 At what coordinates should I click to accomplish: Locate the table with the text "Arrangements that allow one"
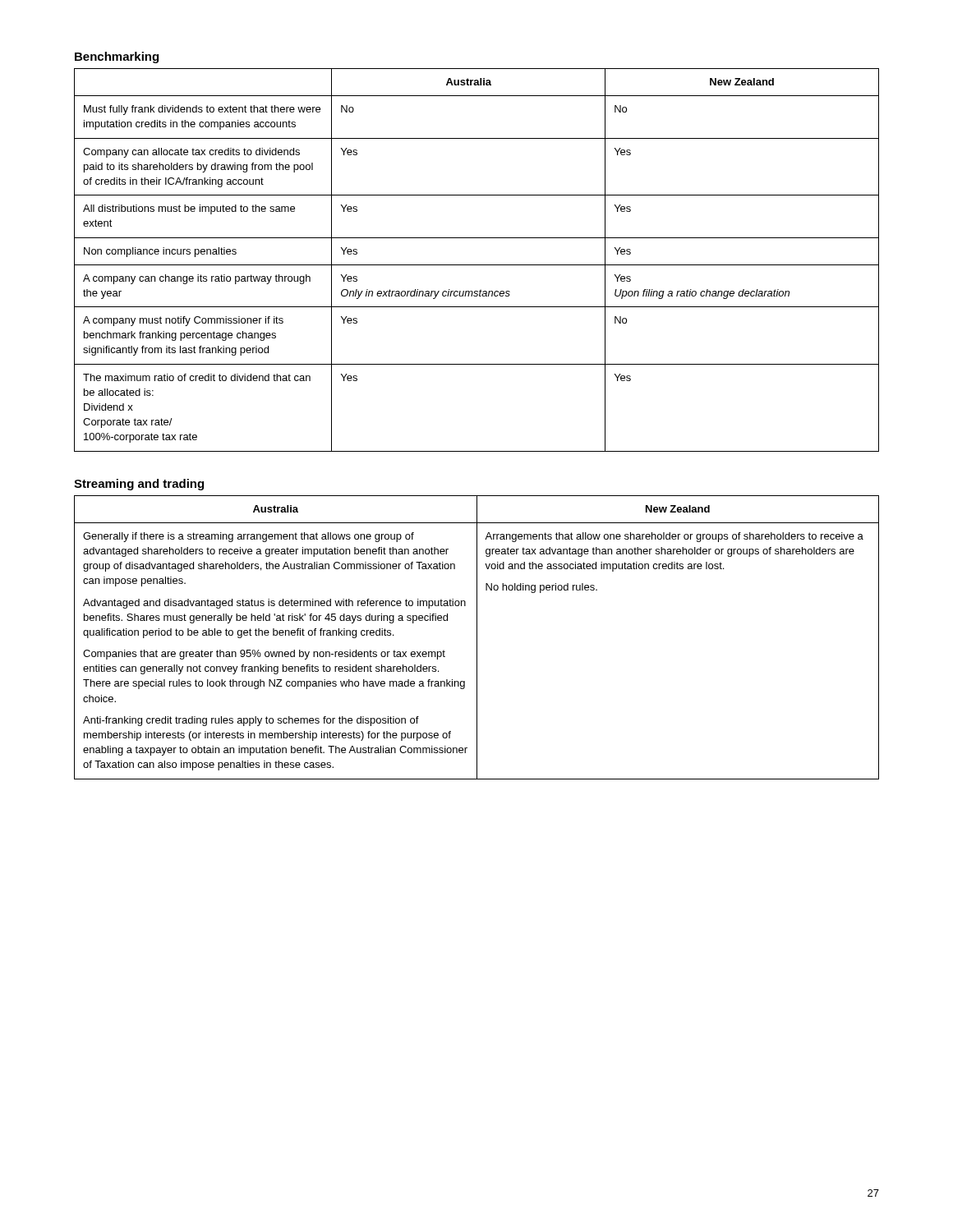(x=476, y=637)
